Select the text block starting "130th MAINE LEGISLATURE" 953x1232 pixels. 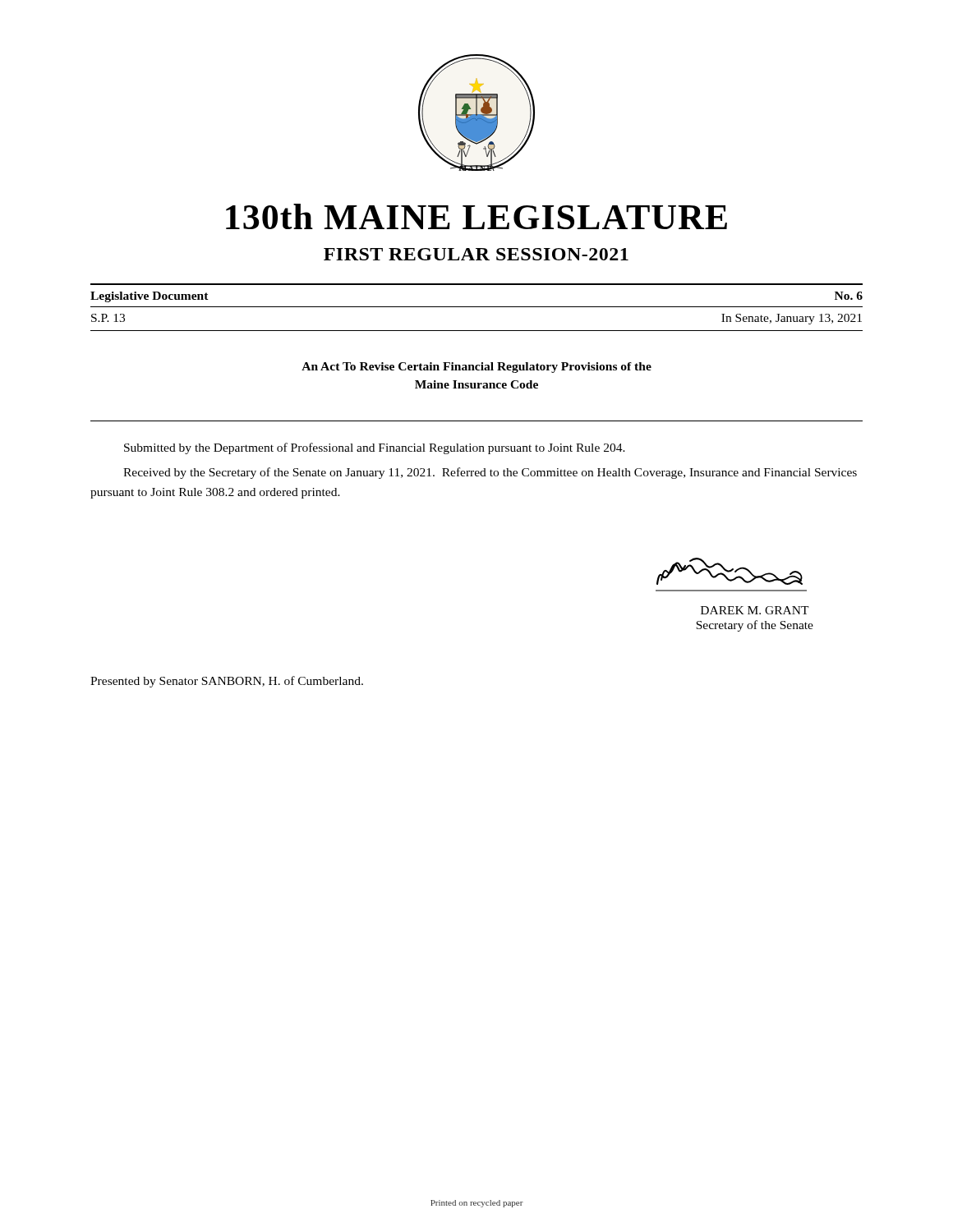pyautogui.click(x=476, y=217)
